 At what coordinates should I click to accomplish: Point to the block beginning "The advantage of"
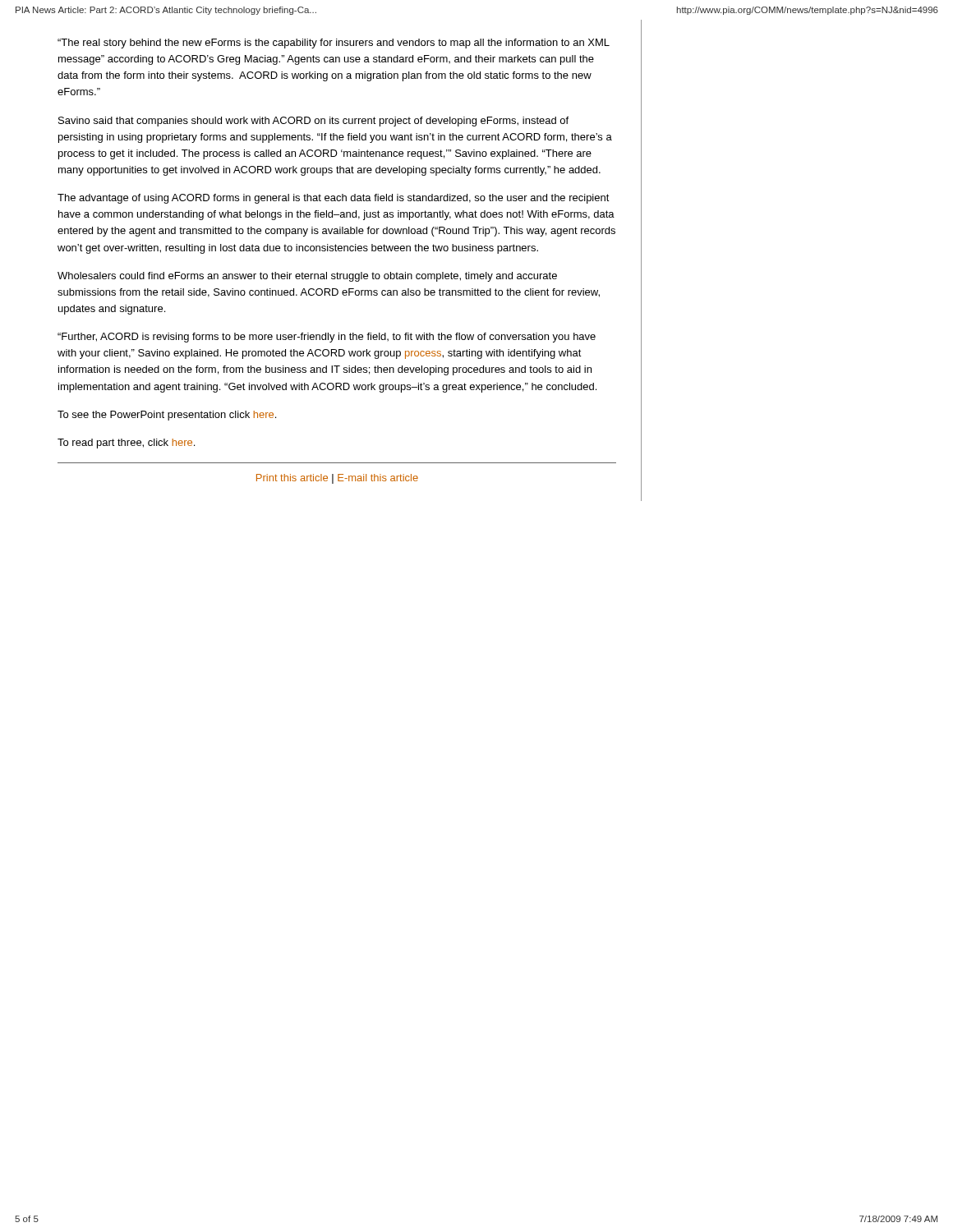337,223
